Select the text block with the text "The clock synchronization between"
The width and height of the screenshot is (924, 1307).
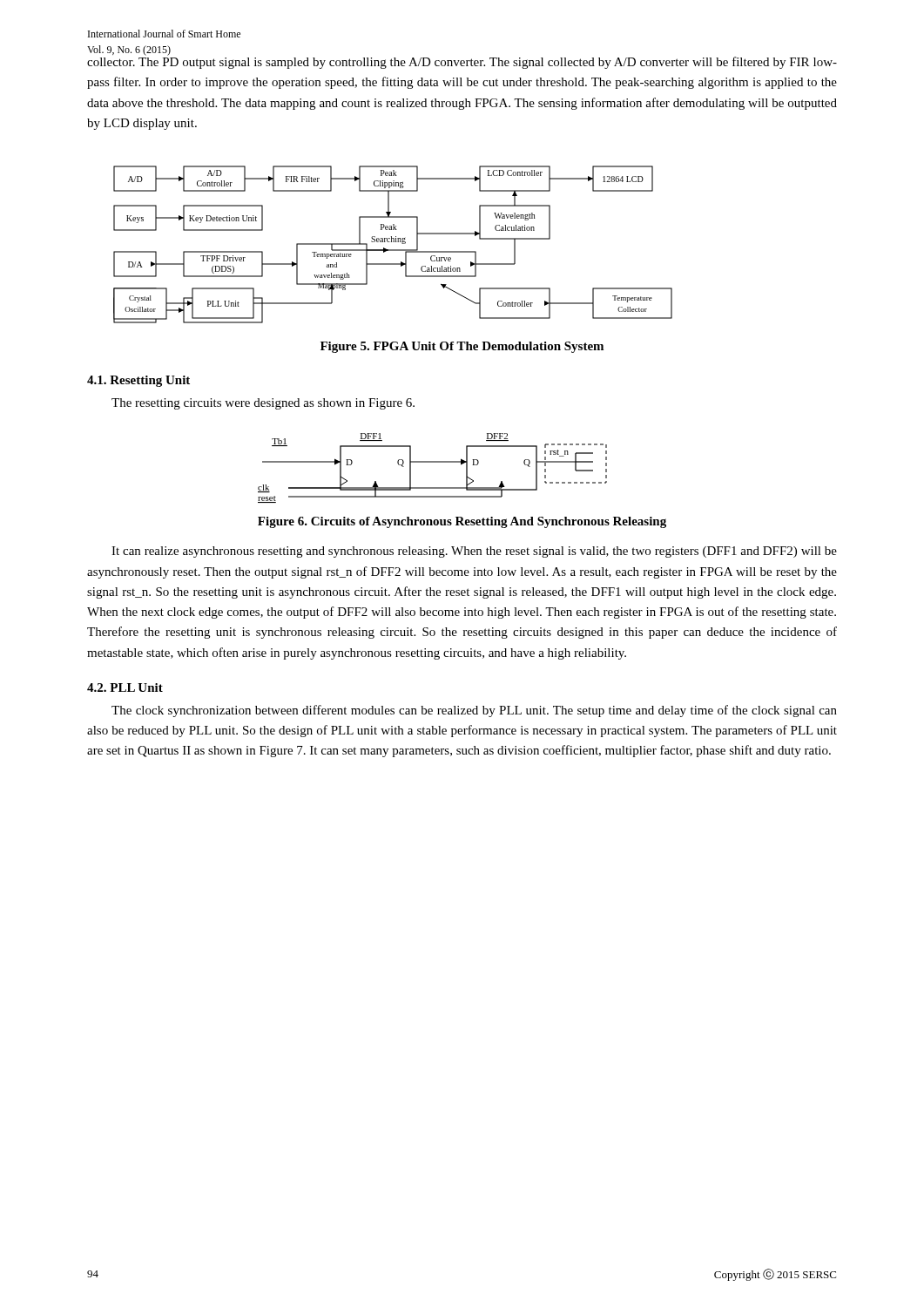click(462, 731)
